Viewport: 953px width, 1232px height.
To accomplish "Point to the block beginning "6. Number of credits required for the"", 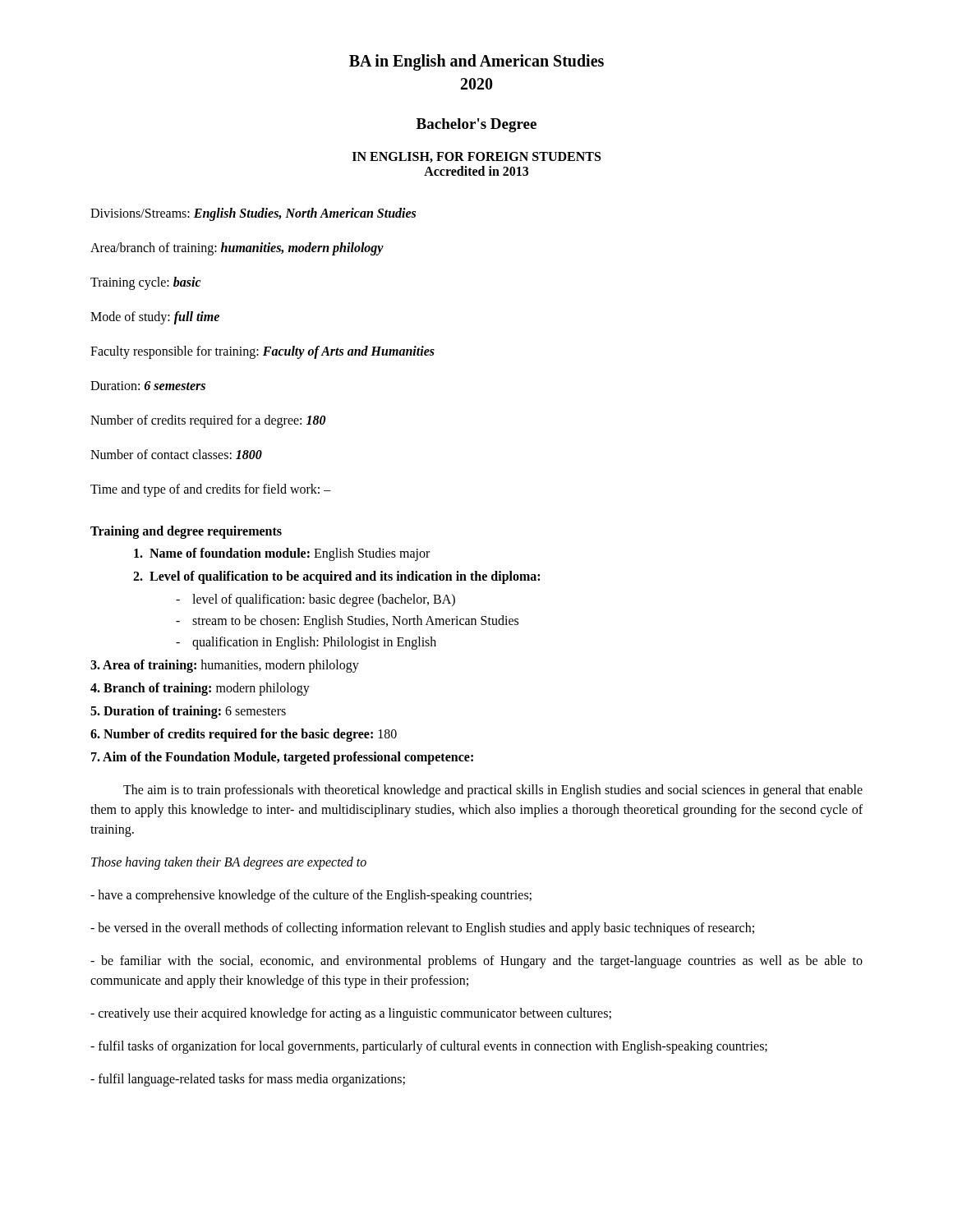I will [x=244, y=734].
